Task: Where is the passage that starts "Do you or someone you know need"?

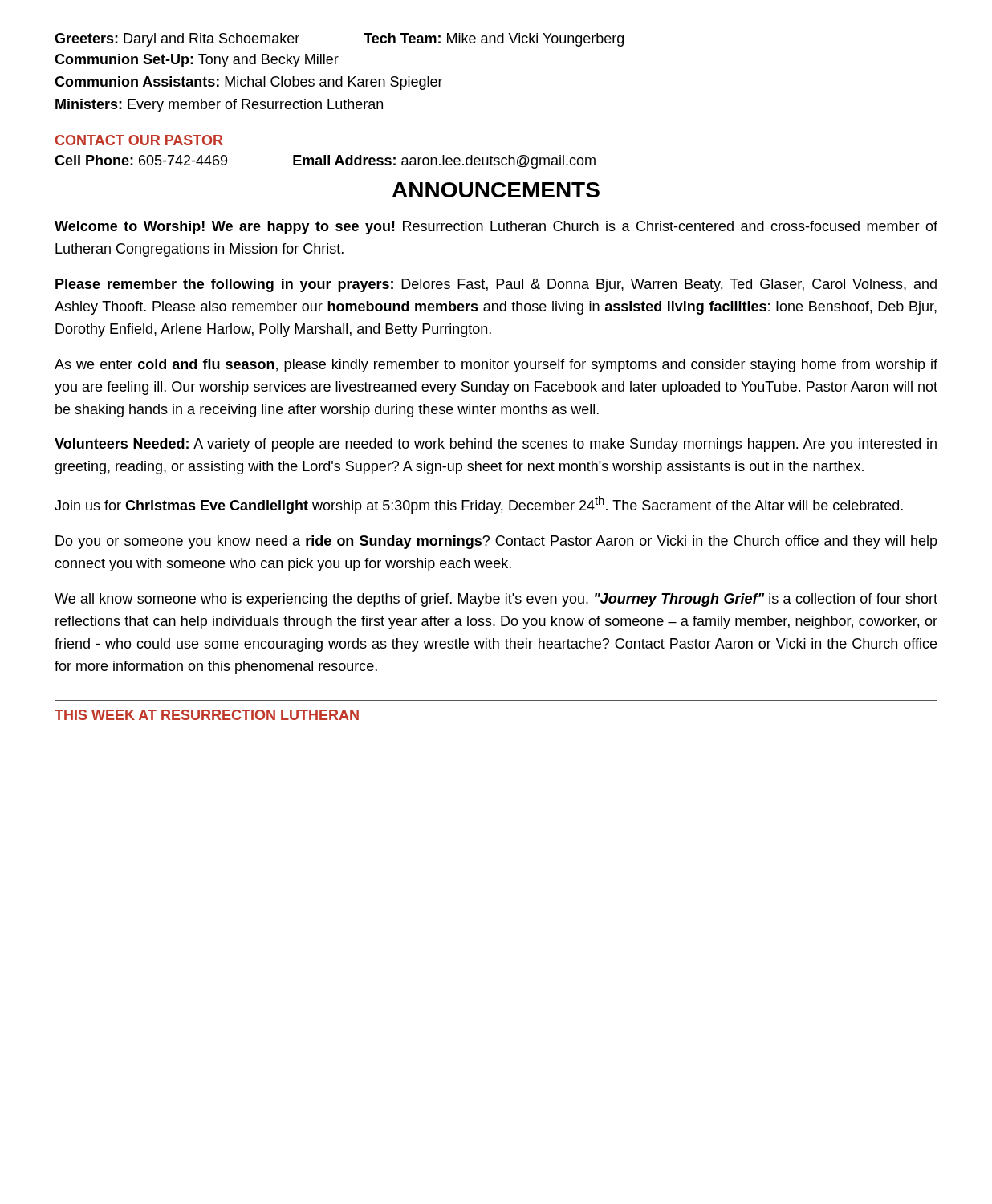Action: click(496, 552)
